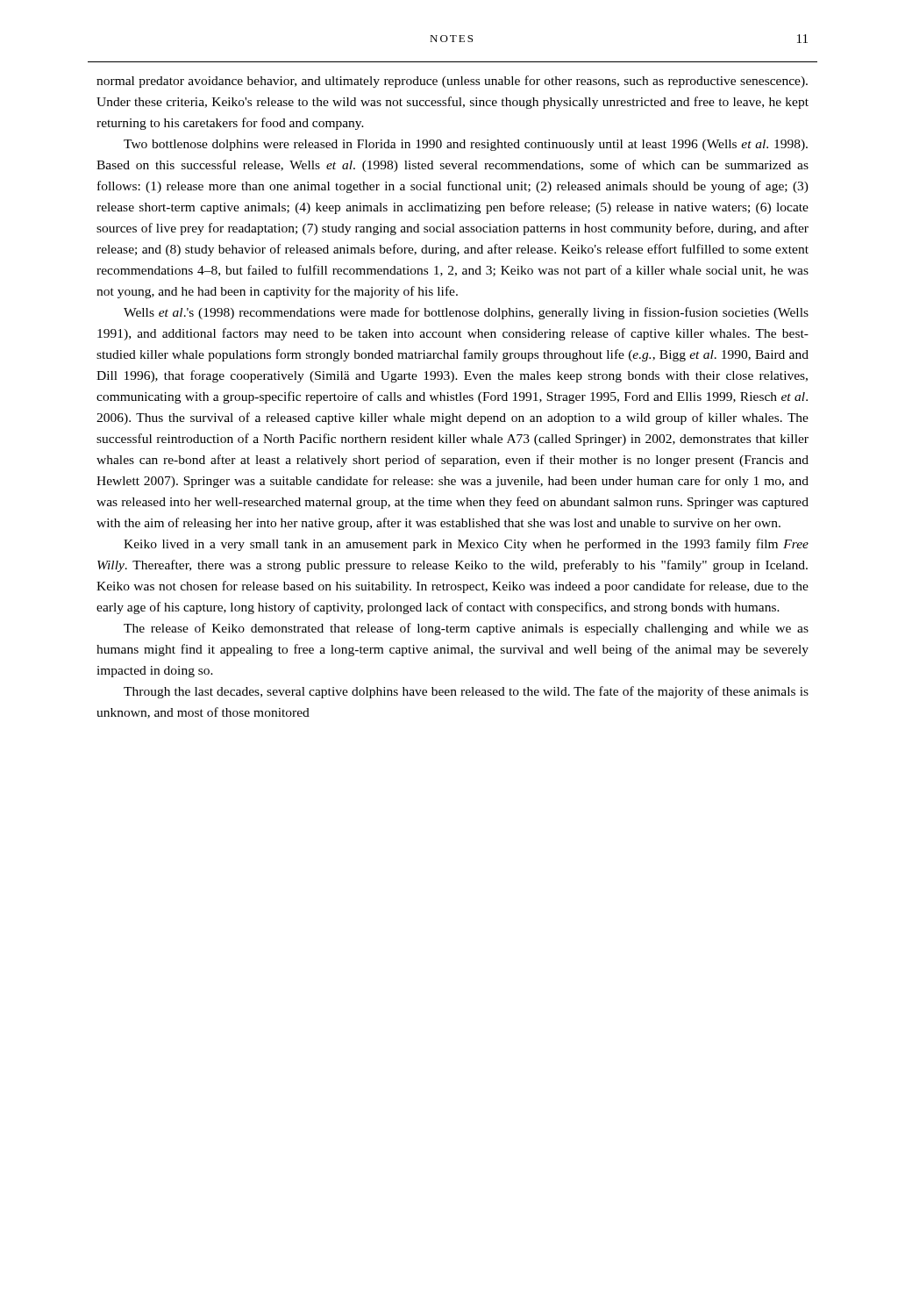Find the text block starting "Through the last decades, several captive"
This screenshot has height=1316, width=905.
[x=452, y=702]
